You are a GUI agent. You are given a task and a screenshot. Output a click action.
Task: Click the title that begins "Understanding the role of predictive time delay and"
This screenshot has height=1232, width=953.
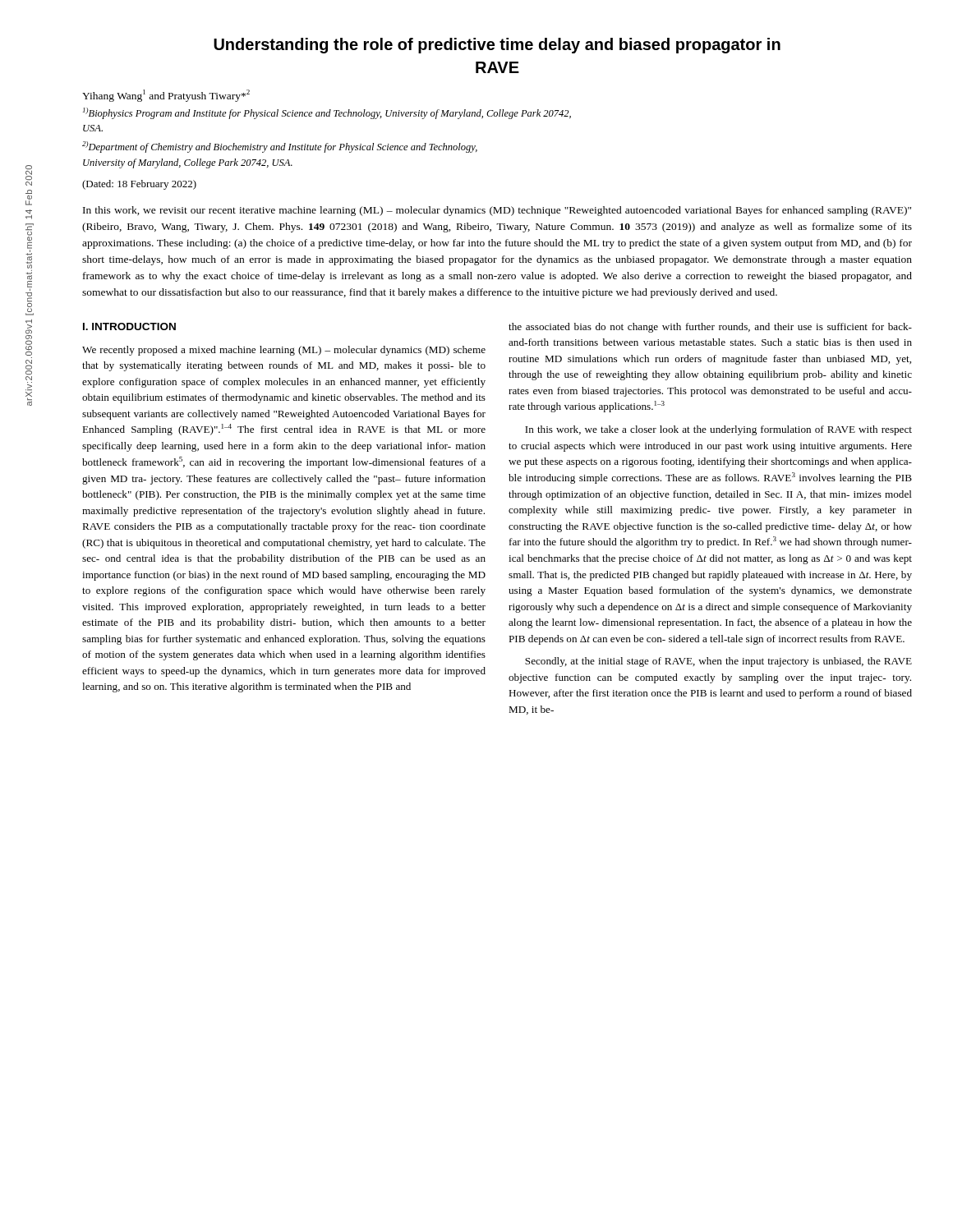tap(497, 56)
